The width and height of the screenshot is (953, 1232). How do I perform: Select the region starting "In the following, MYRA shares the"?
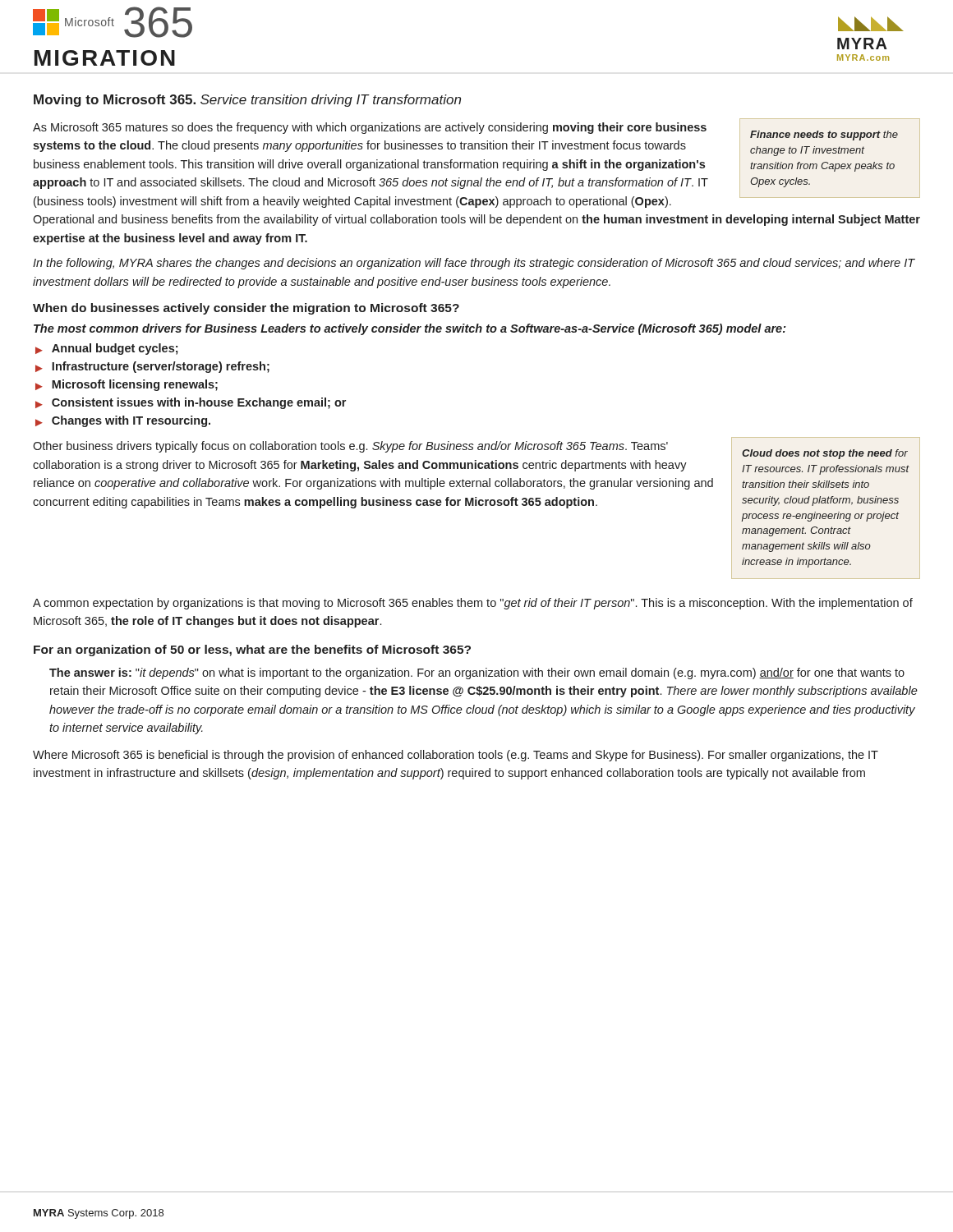474,272
